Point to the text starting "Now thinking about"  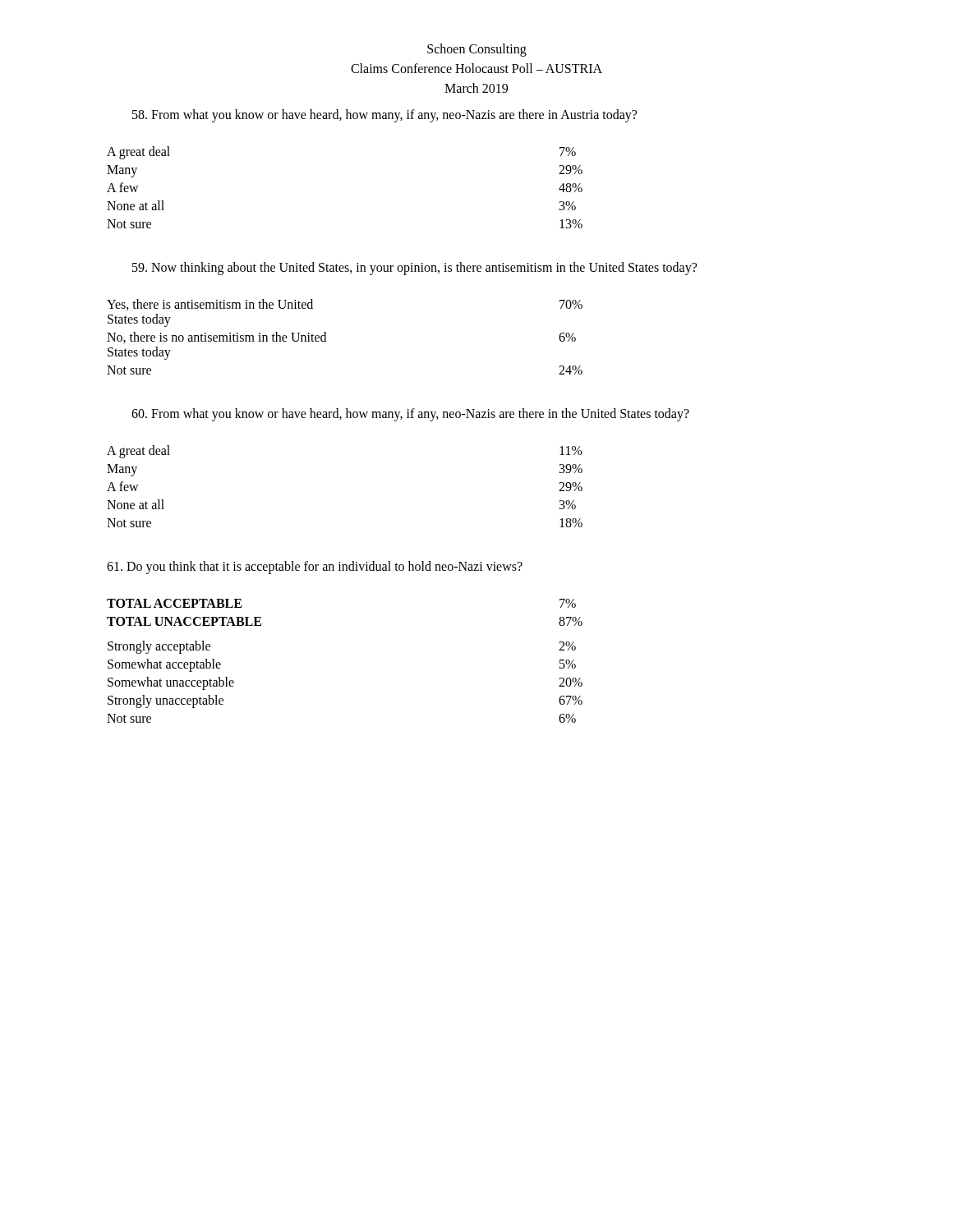pyautogui.click(x=414, y=267)
